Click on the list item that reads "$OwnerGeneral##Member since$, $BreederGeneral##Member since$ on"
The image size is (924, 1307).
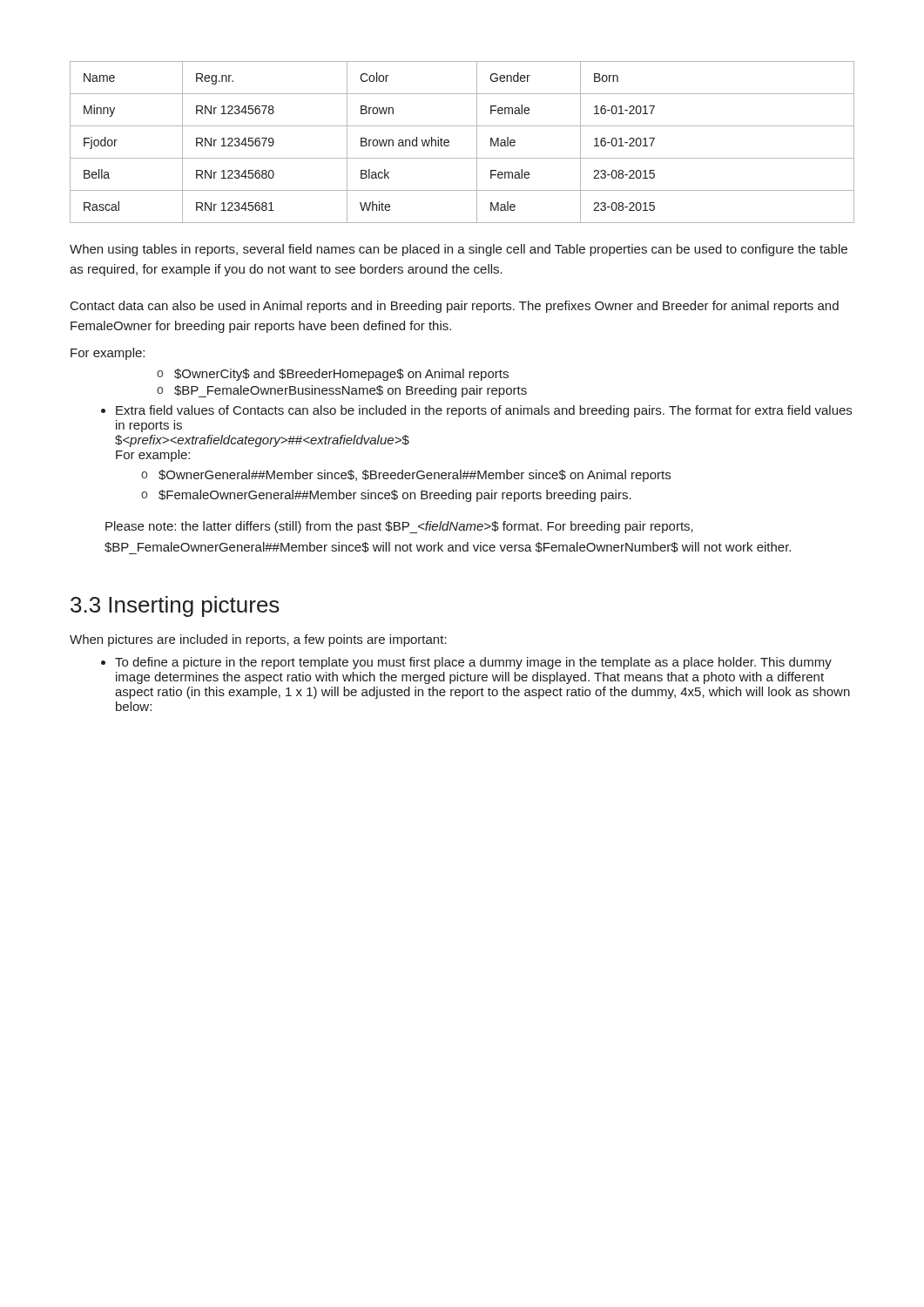(415, 475)
